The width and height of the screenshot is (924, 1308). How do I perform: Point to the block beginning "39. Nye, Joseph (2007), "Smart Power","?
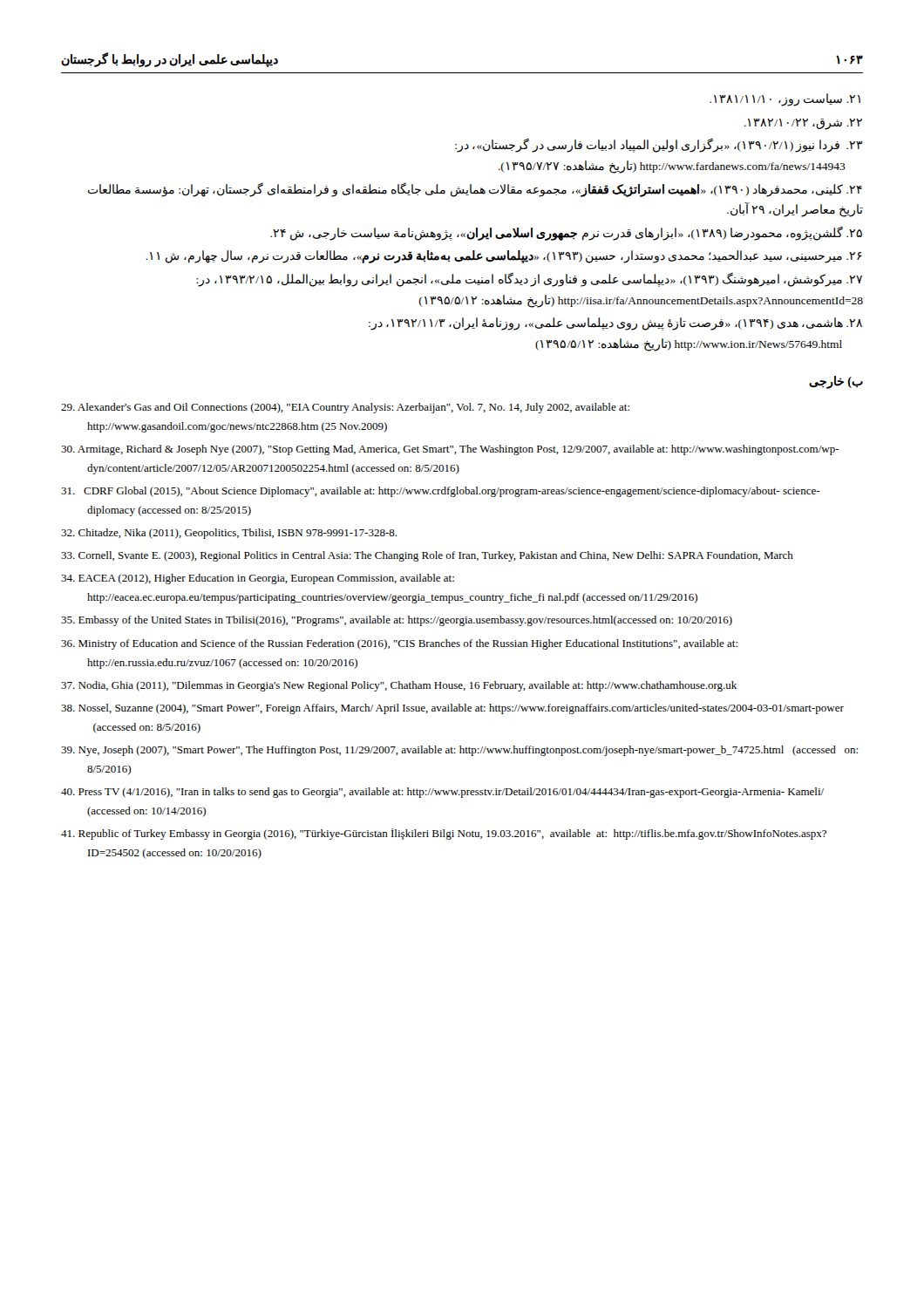click(x=460, y=759)
